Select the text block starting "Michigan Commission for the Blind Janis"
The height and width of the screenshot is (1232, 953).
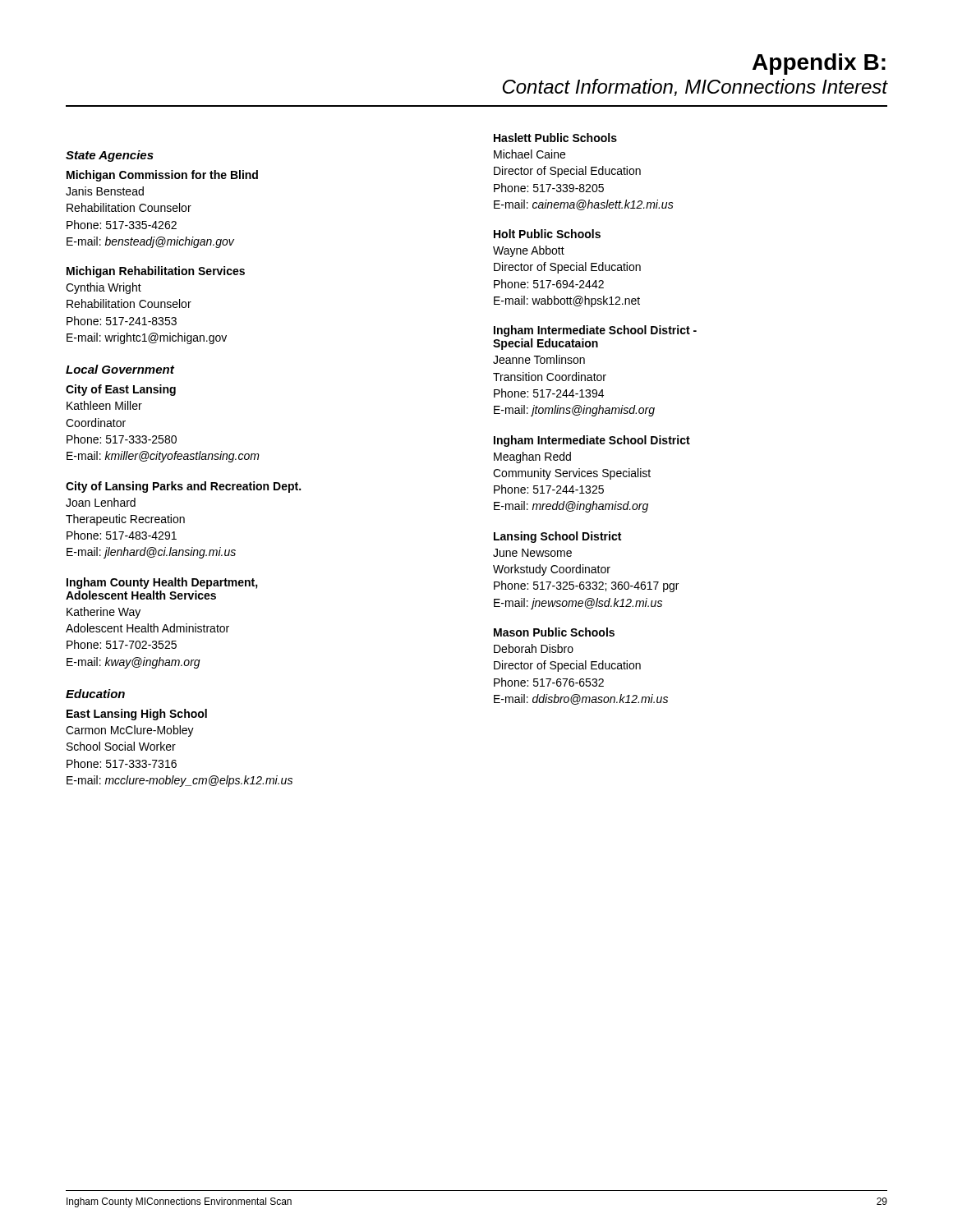click(x=162, y=176)
